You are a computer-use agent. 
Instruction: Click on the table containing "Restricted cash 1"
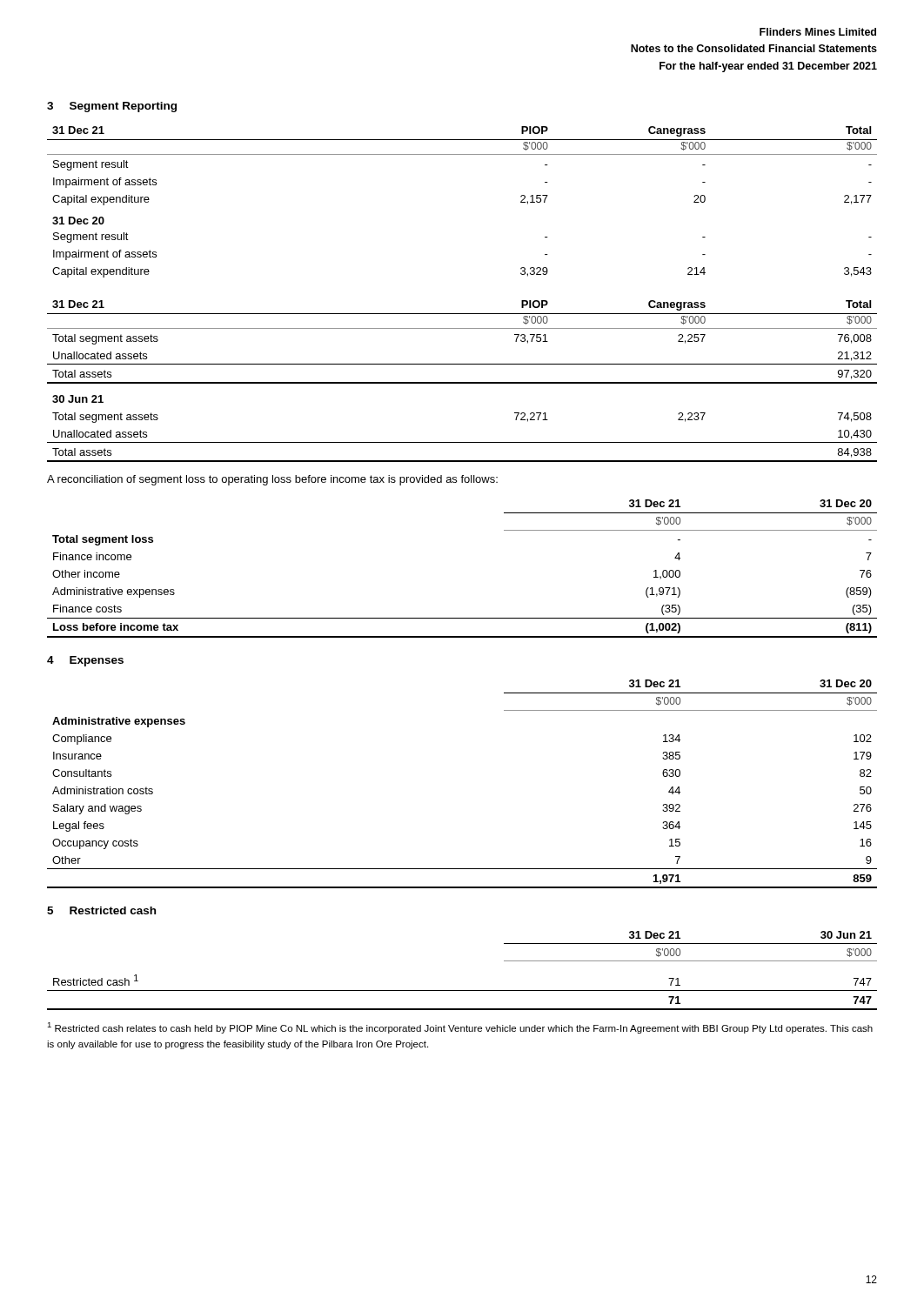[x=462, y=968]
